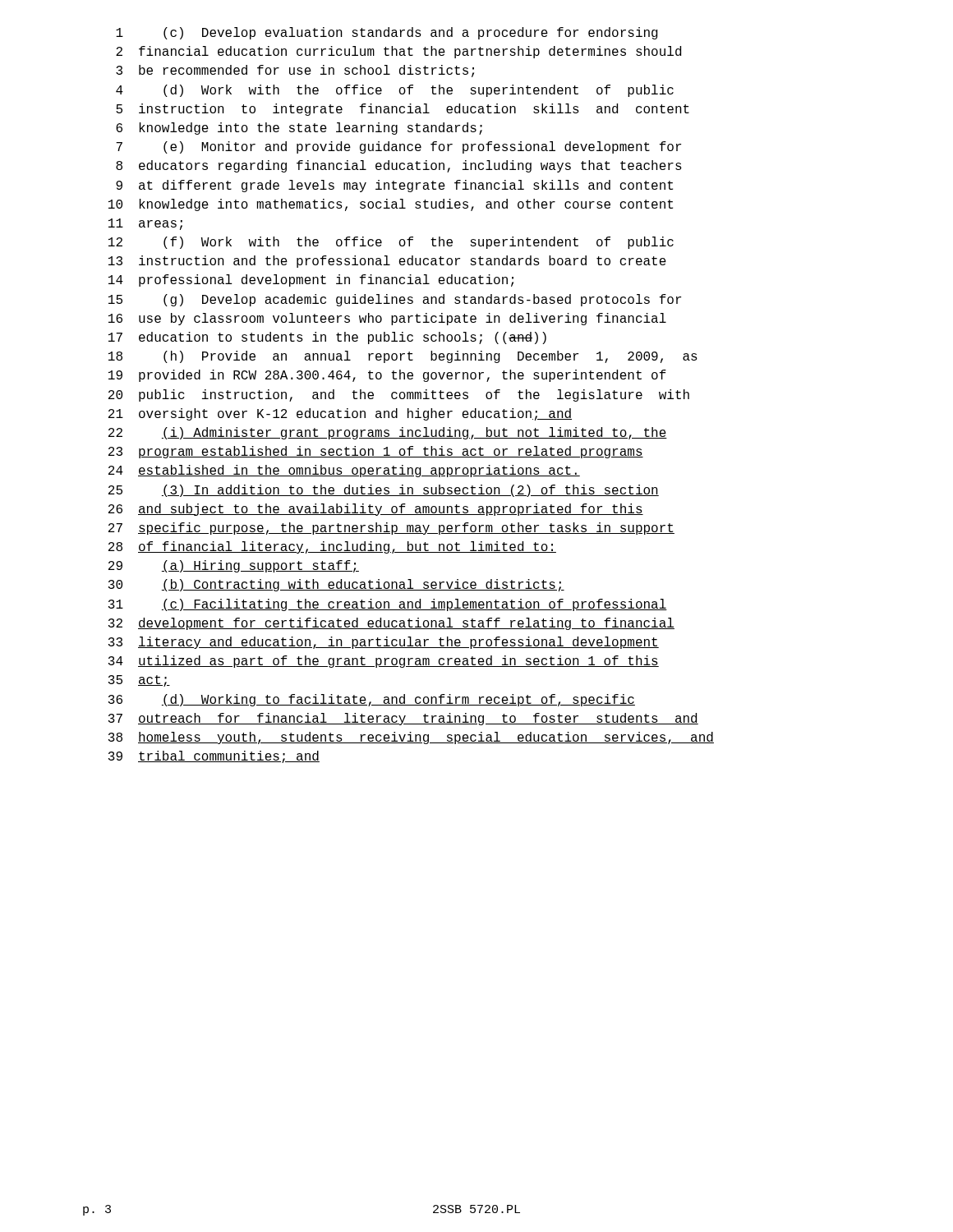953x1232 pixels.
Task: Point to the element starting "29 (a) Hiring"
Action: (x=234, y=566)
